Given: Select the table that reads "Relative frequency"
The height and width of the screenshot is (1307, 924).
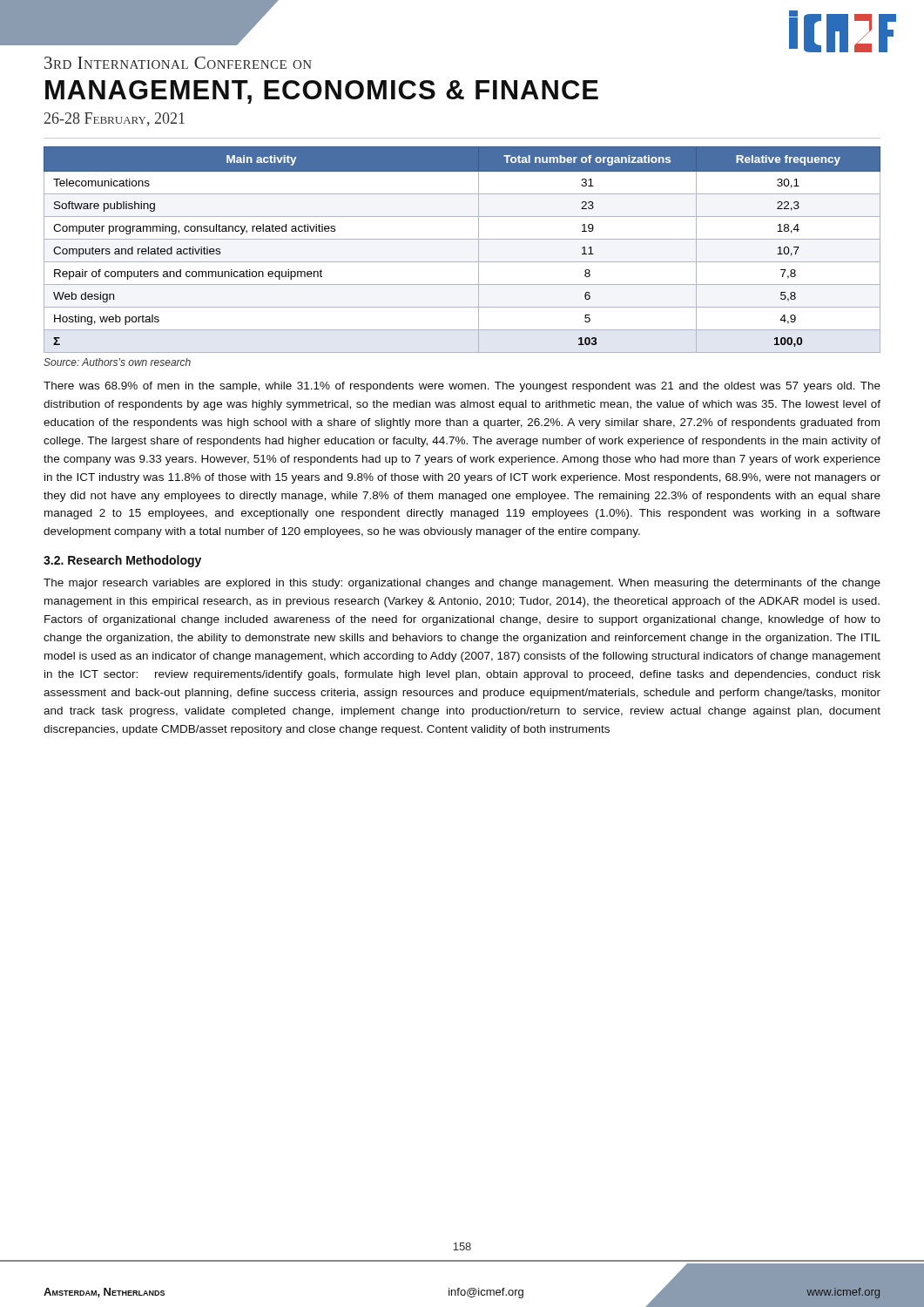Looking at the screenshot, I should click(462, 250).
